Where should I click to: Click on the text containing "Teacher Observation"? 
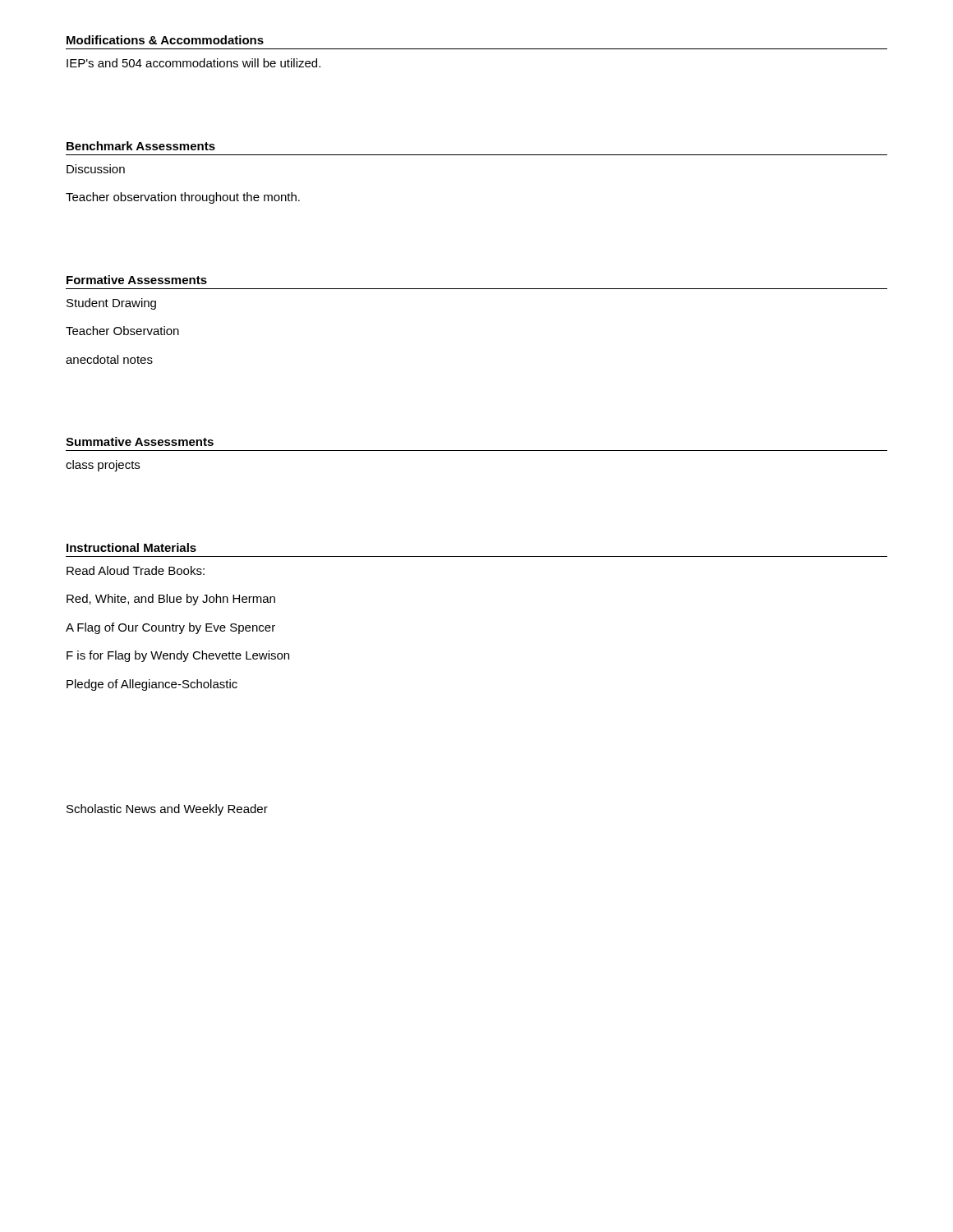[x=123, y=331]
